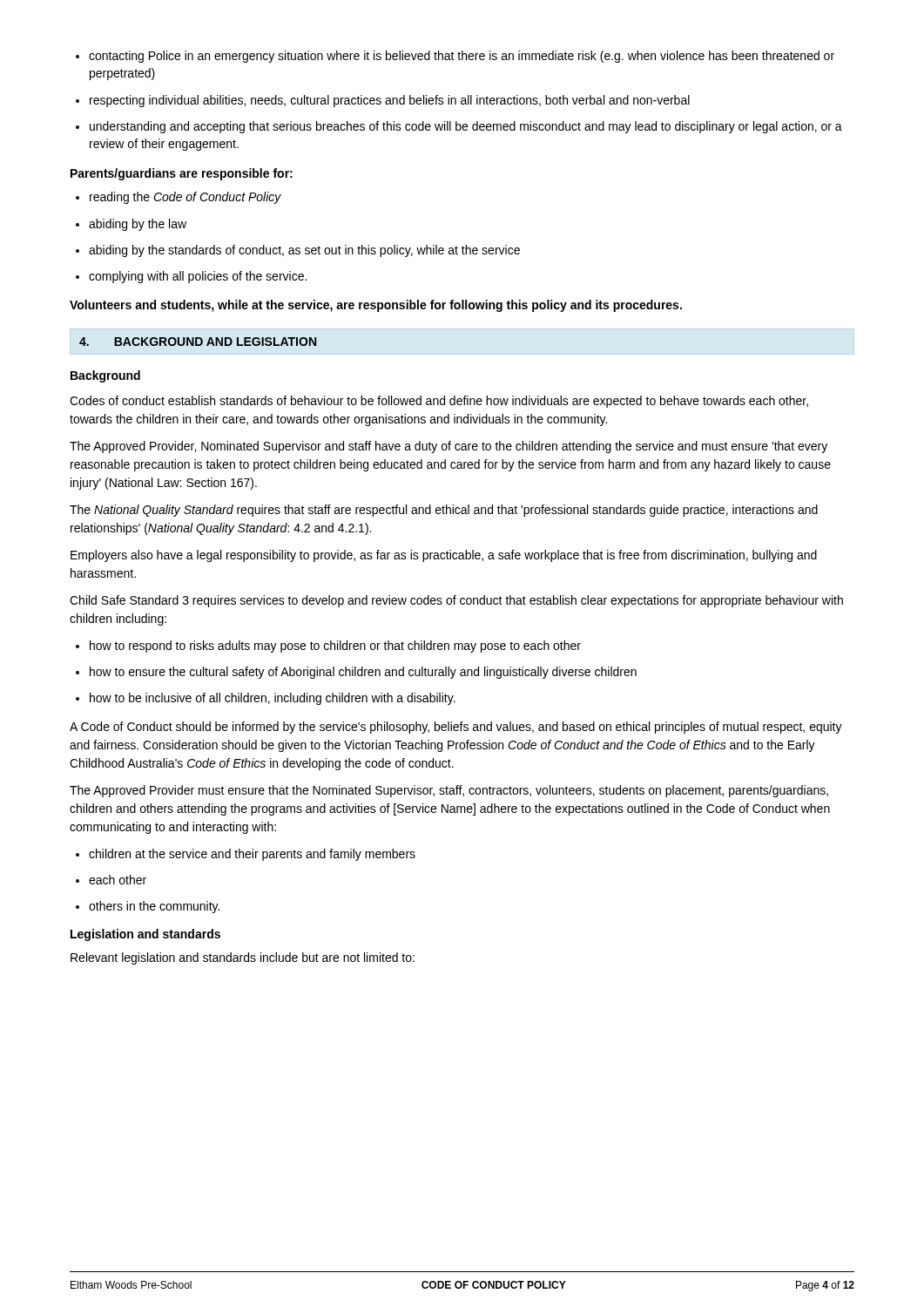The width and height of the screenshot is (924, 1307).
Task: Click on the passage starting "understanding and accepting that"
Action: point(462,135)
